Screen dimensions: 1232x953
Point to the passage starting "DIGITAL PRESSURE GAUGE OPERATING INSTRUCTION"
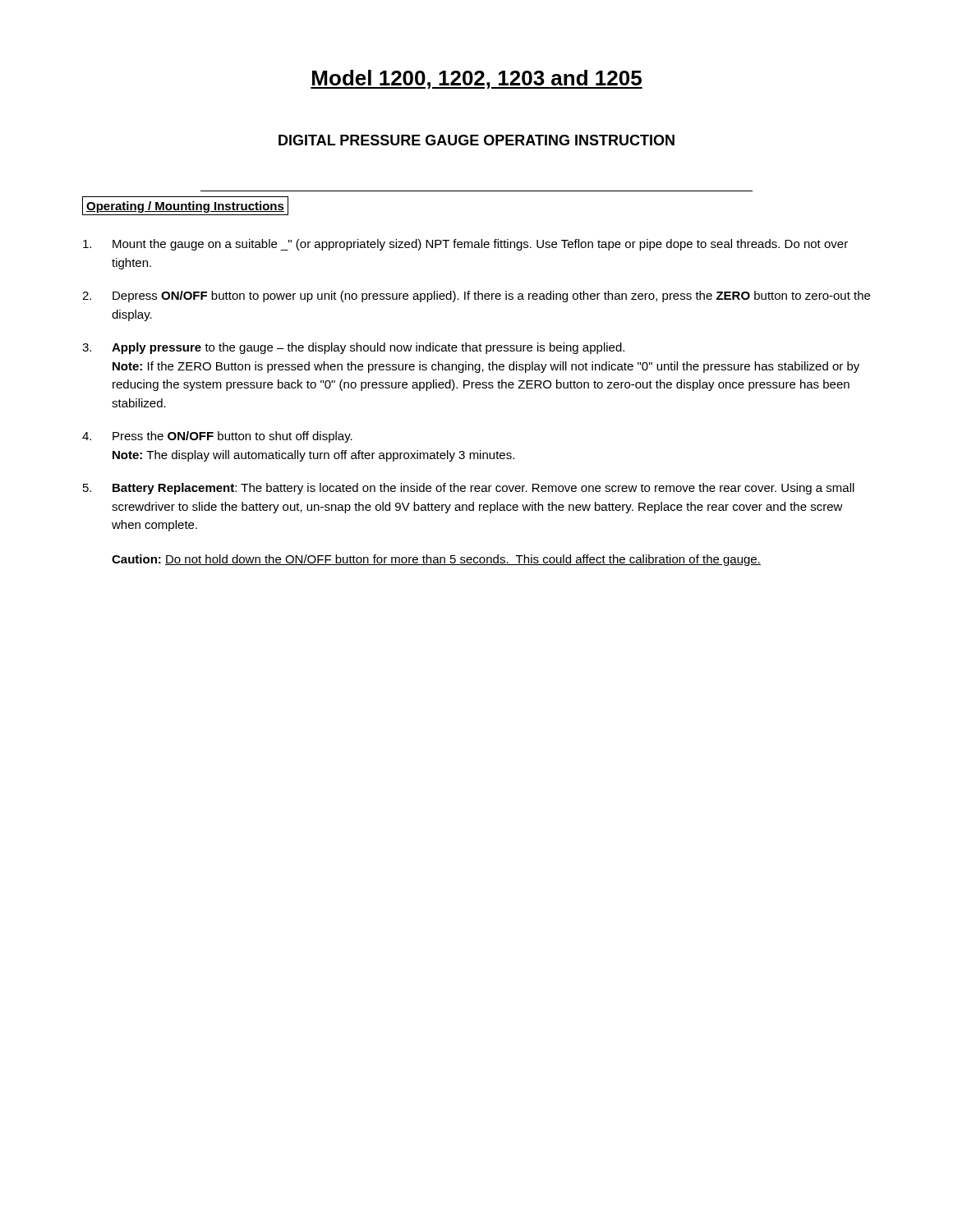point(476,140)
